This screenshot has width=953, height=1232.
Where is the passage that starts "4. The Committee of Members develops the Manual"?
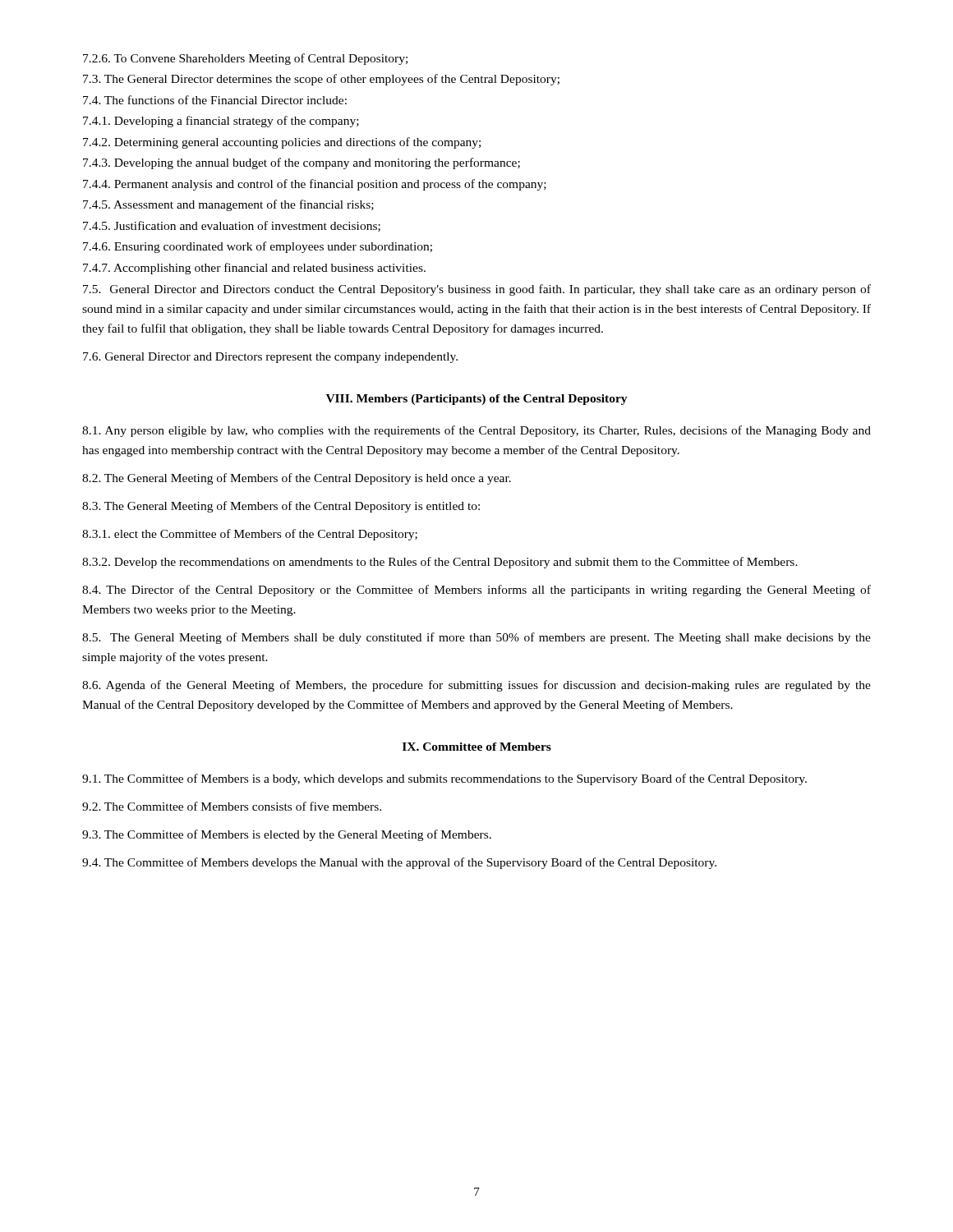coord(400,862)
